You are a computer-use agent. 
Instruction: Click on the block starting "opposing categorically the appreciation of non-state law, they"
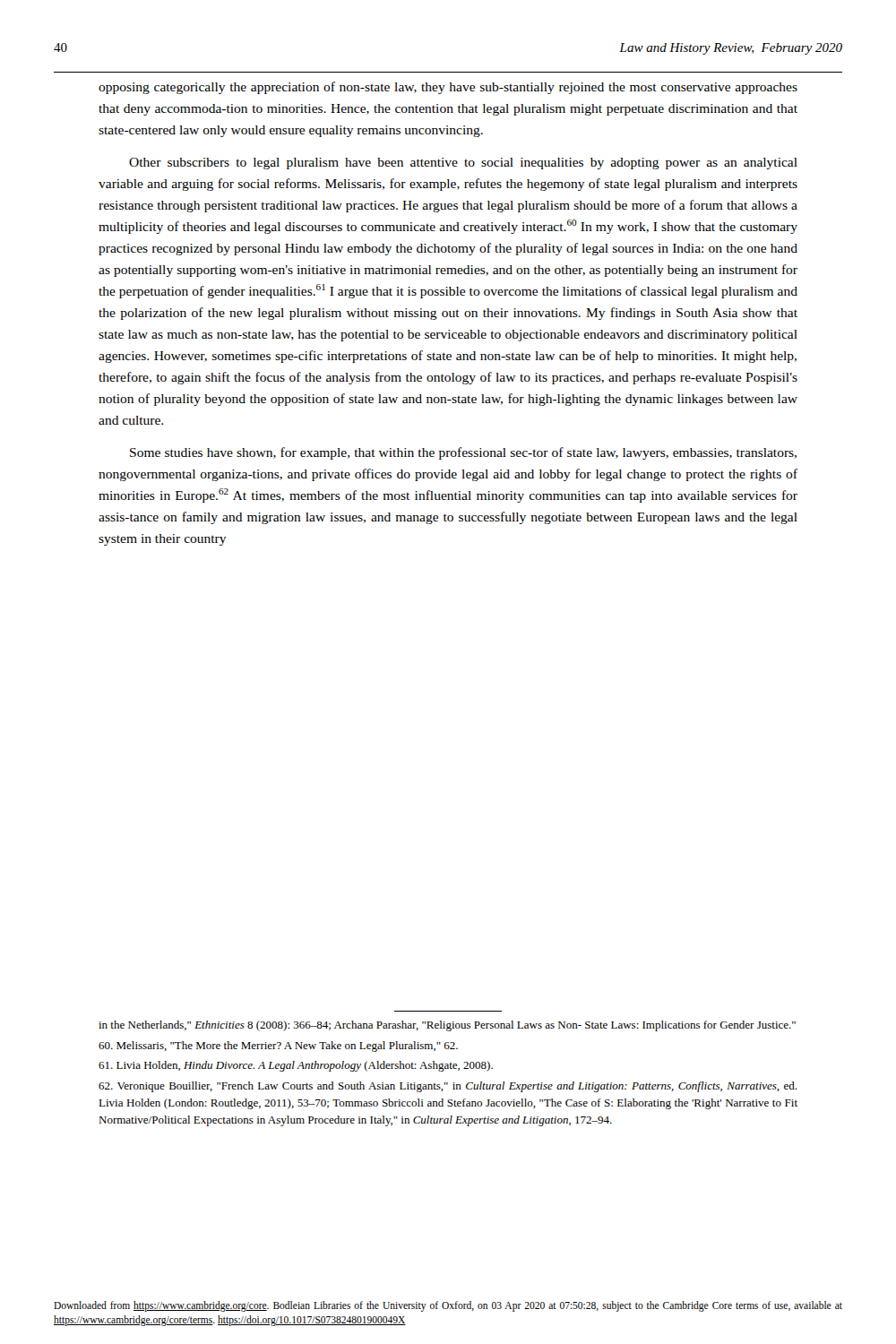point(448,108)
